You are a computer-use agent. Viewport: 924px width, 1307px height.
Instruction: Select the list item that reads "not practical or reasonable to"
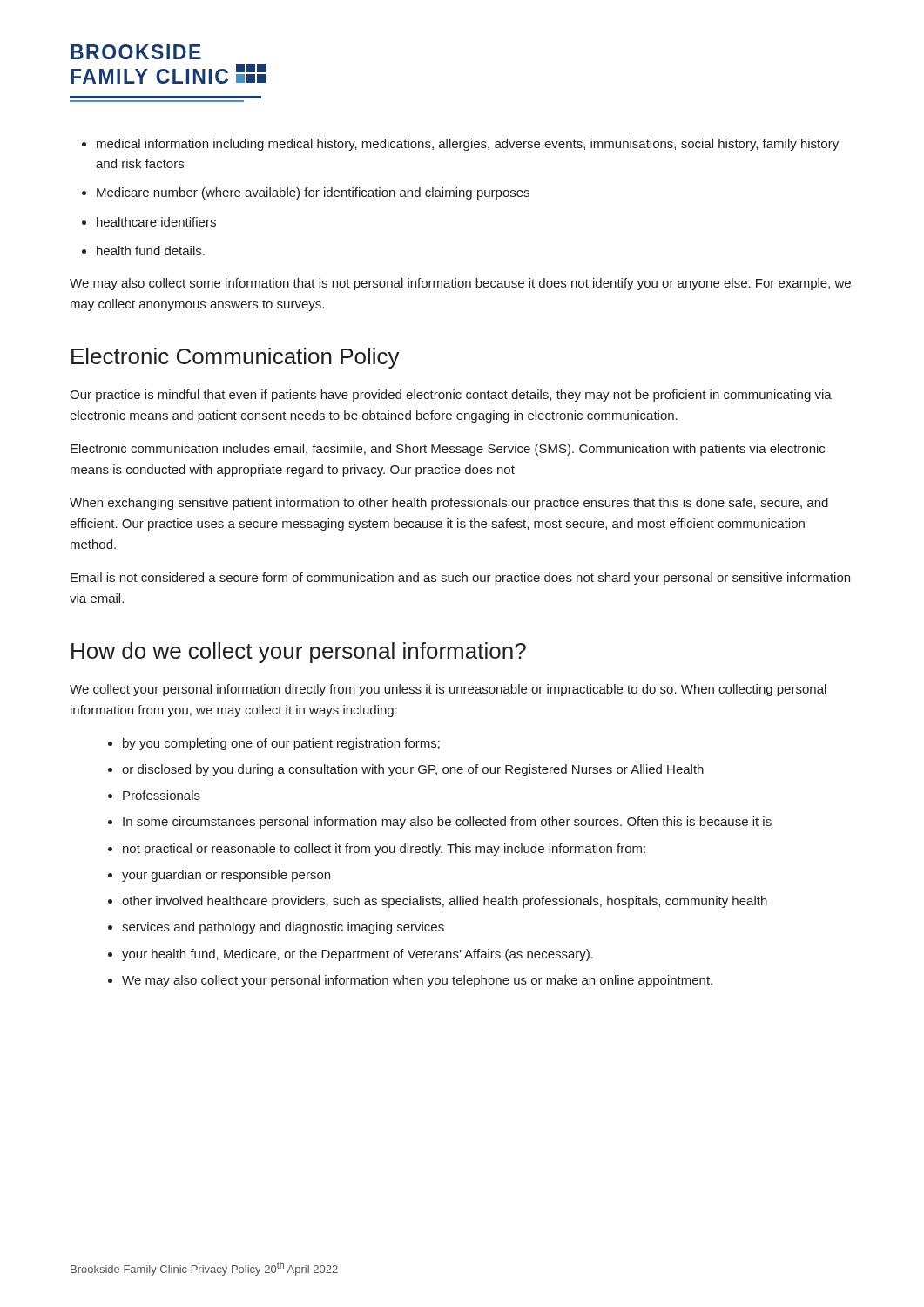(x=384, y=848)
